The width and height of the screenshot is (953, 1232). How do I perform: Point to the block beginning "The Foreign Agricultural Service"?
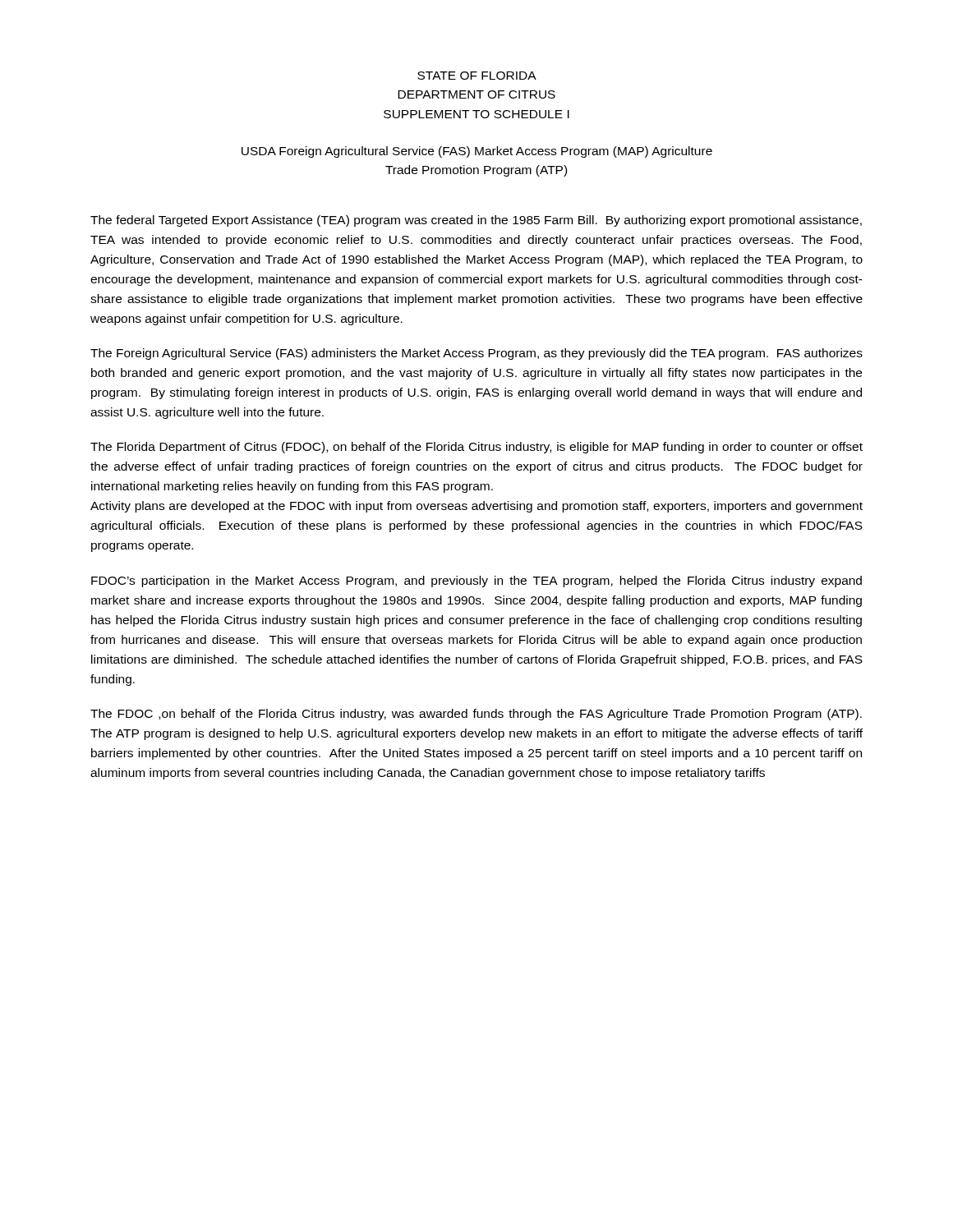tap(476, 383)
